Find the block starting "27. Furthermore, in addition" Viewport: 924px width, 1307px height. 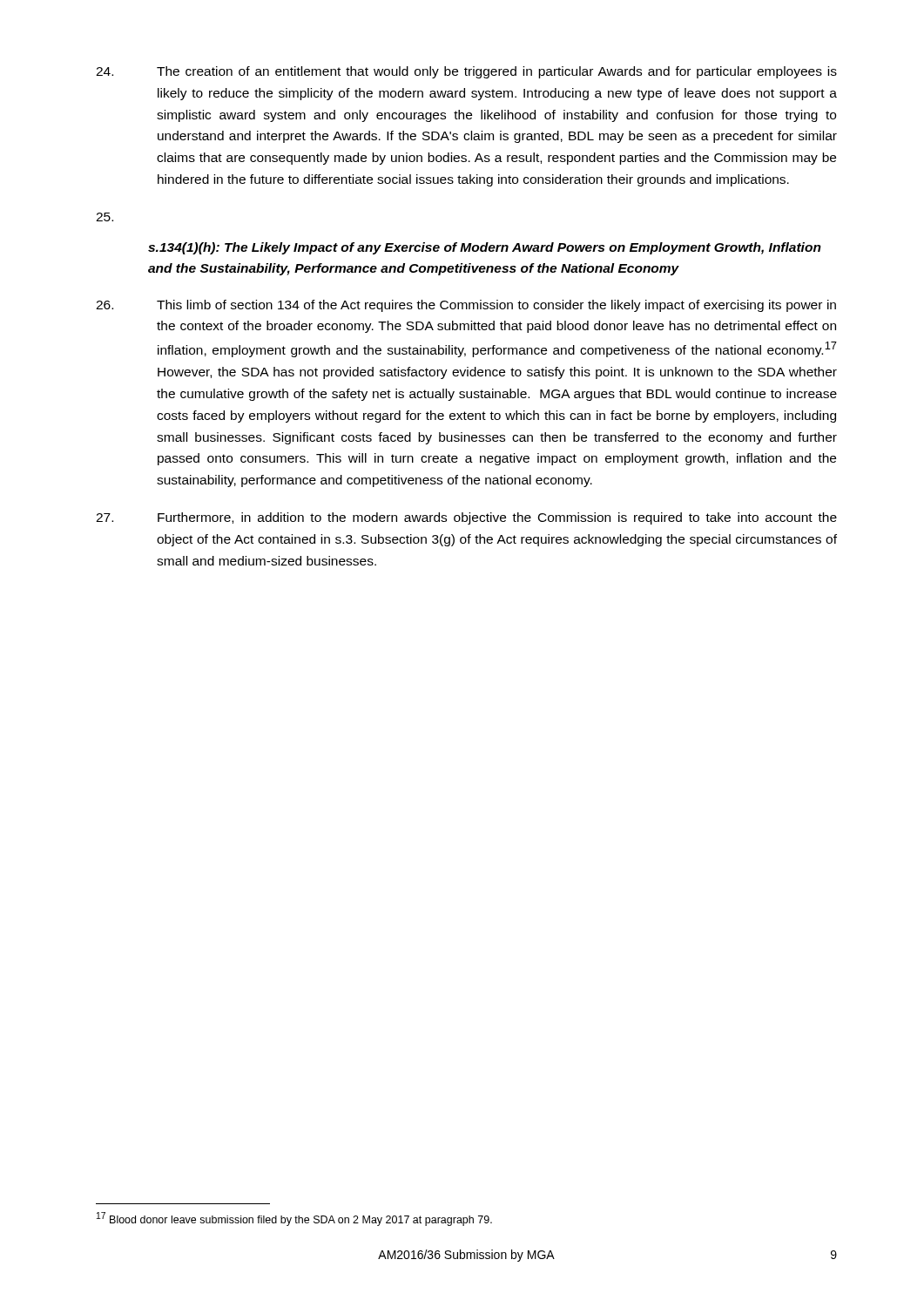(x=466, y=540)
